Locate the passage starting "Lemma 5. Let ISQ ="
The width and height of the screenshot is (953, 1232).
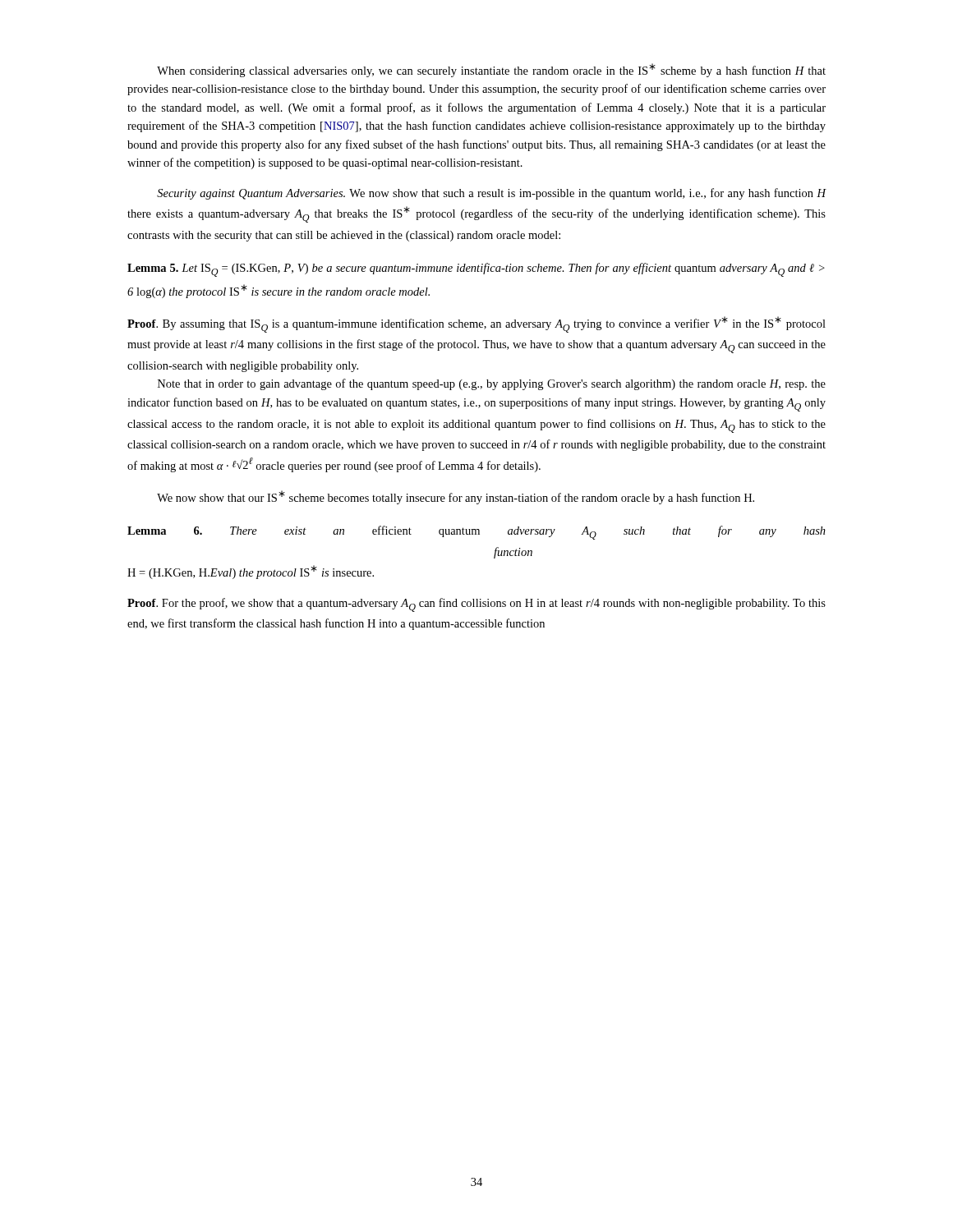click(x=476, y=280)
